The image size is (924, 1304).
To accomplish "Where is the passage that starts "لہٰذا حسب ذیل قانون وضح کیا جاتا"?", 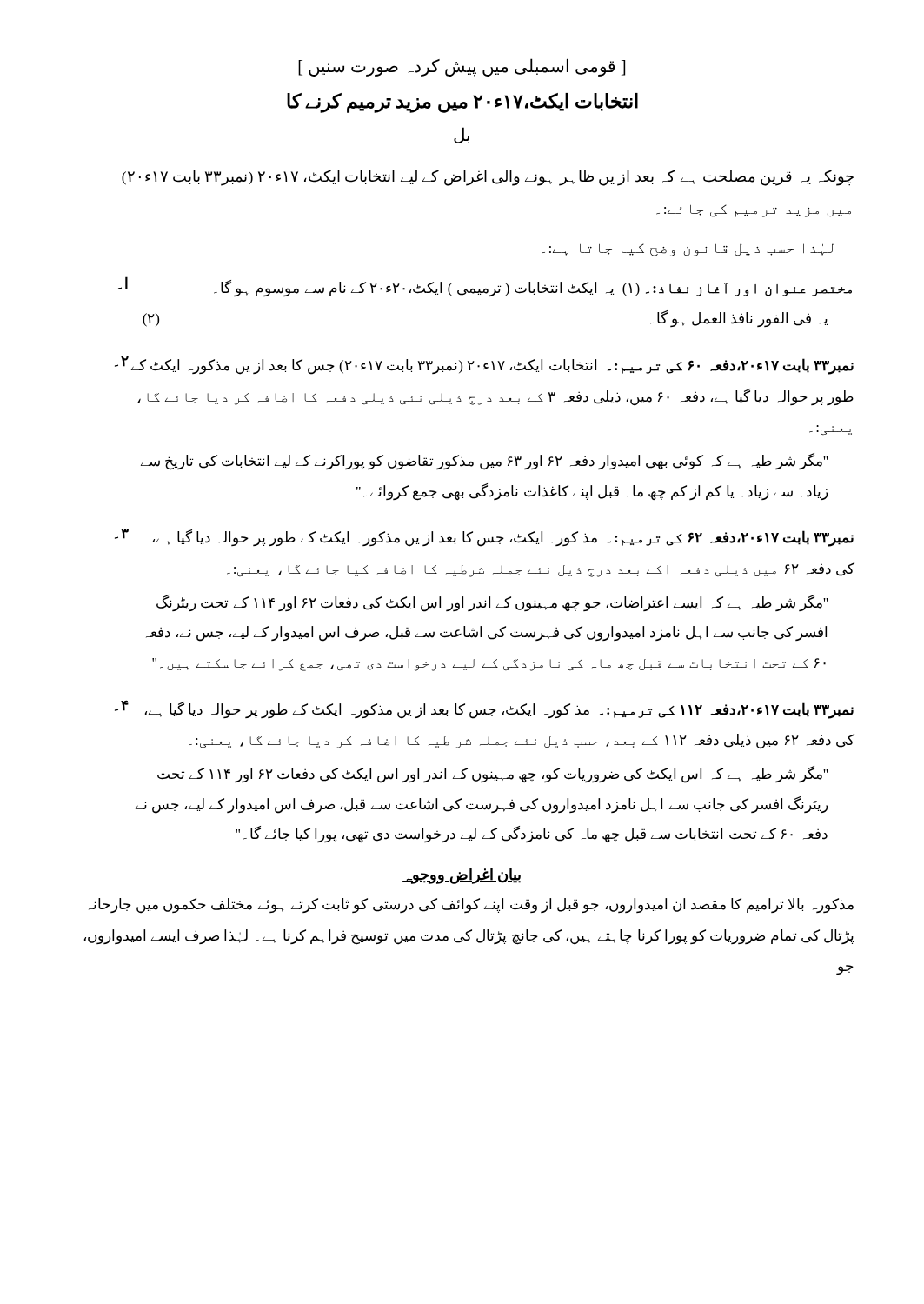I will (x=688, y=248).
